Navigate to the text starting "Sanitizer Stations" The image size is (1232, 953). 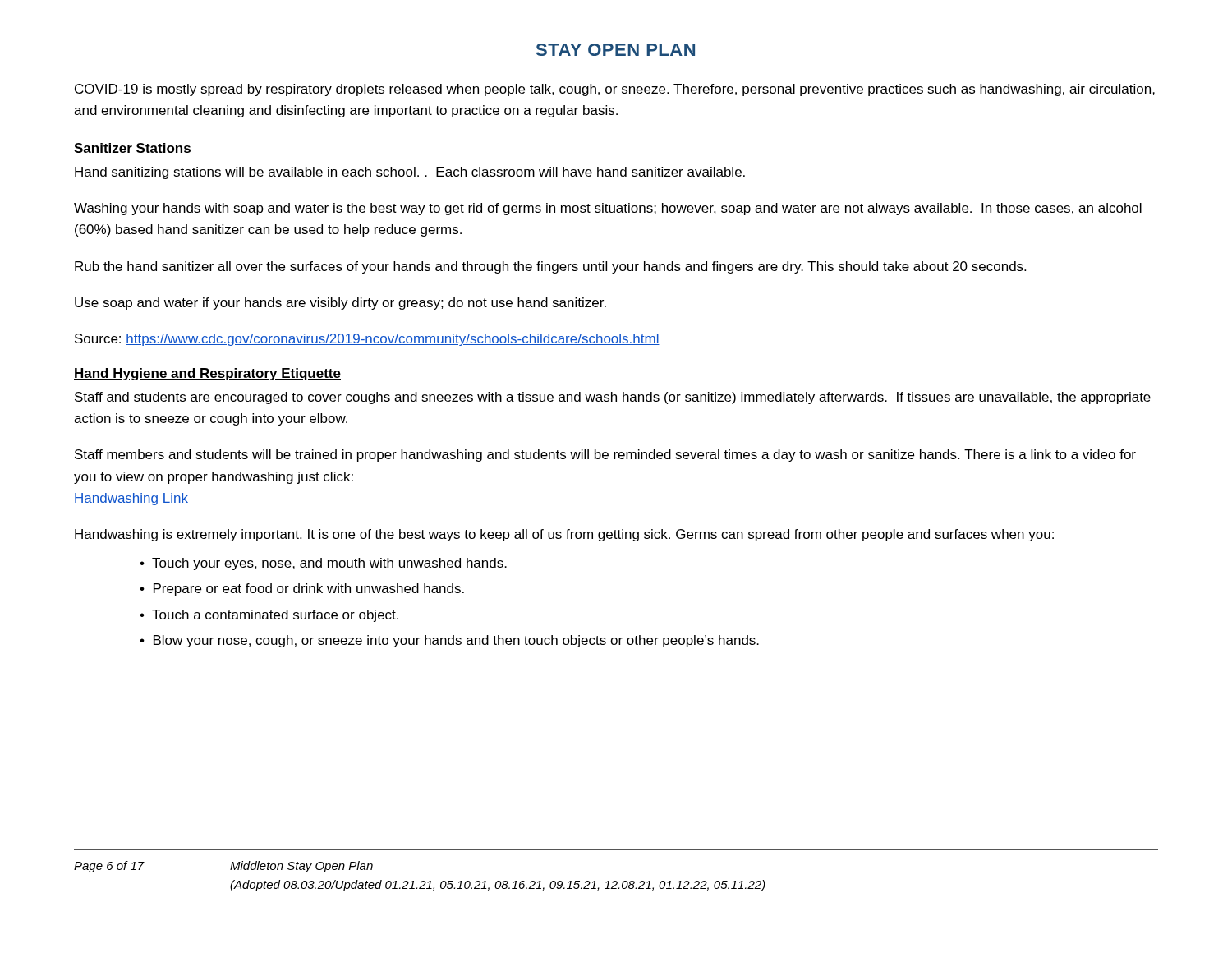(x=133, y=148)
